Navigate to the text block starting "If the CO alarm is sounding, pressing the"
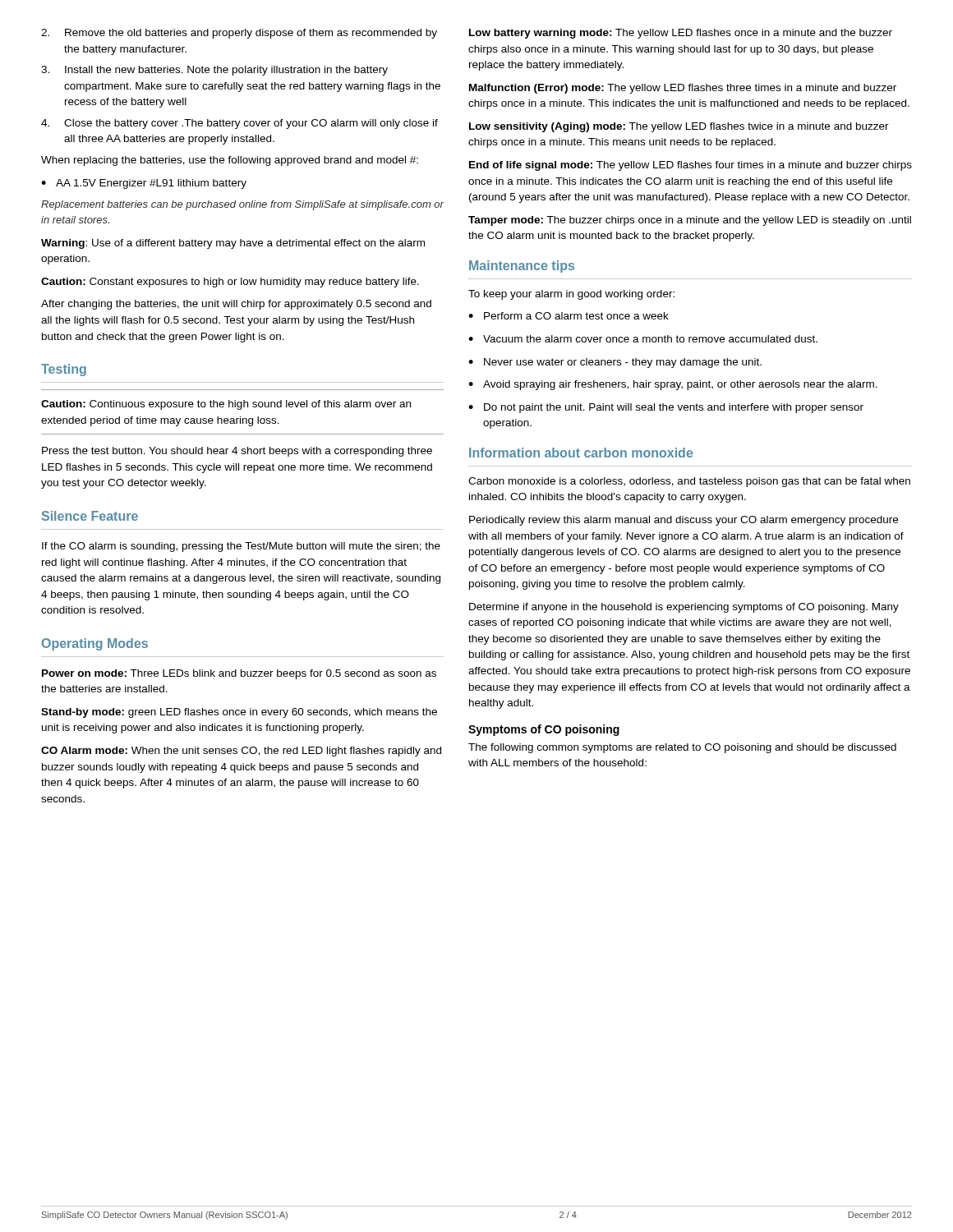The width and height of the screenshot is (953, 1232). point(242,578)
